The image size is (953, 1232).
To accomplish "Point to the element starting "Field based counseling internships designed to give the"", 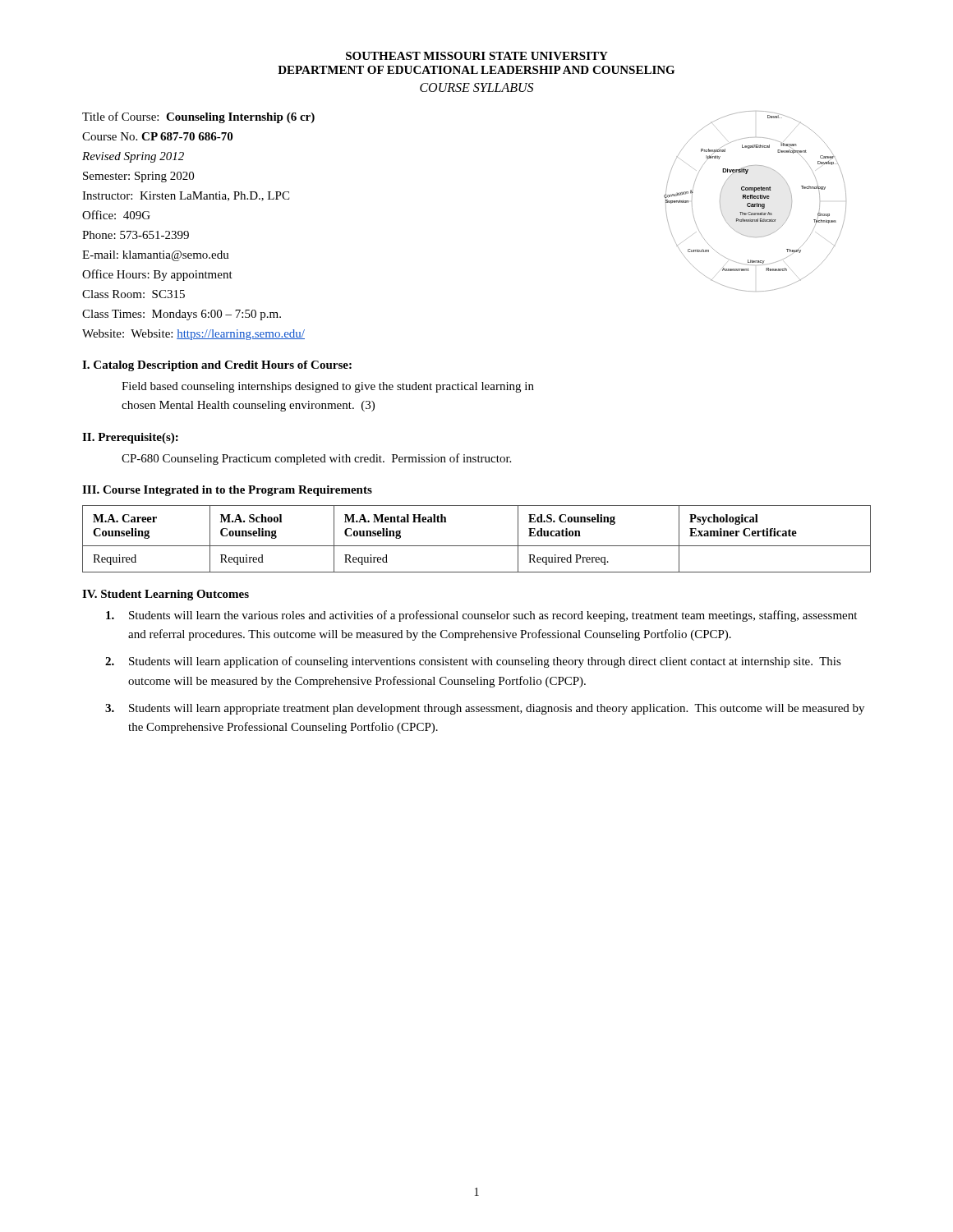I will [328, 396].
